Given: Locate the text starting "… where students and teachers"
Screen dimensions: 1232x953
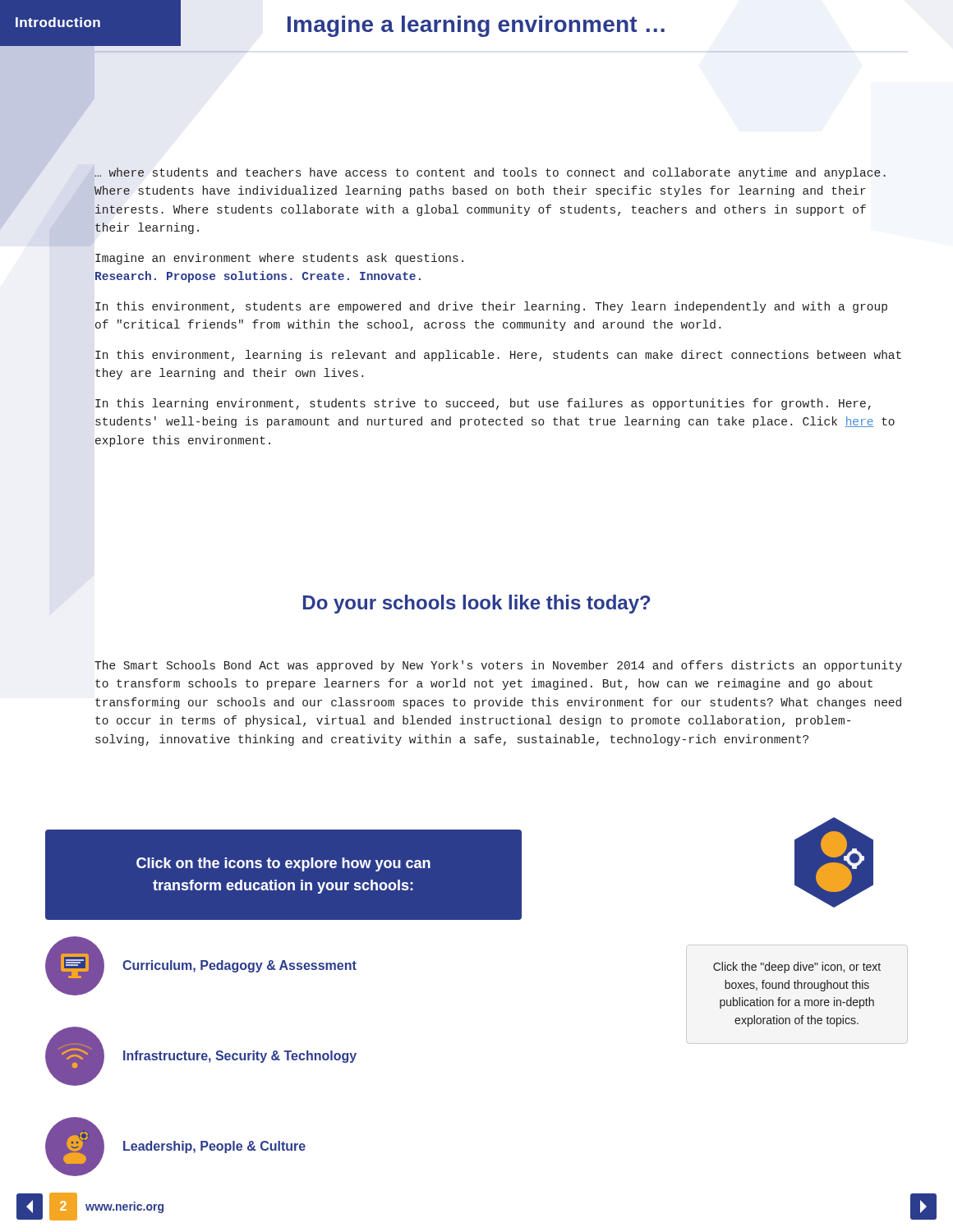Looking at the screenshot, I should pos(491,201).
